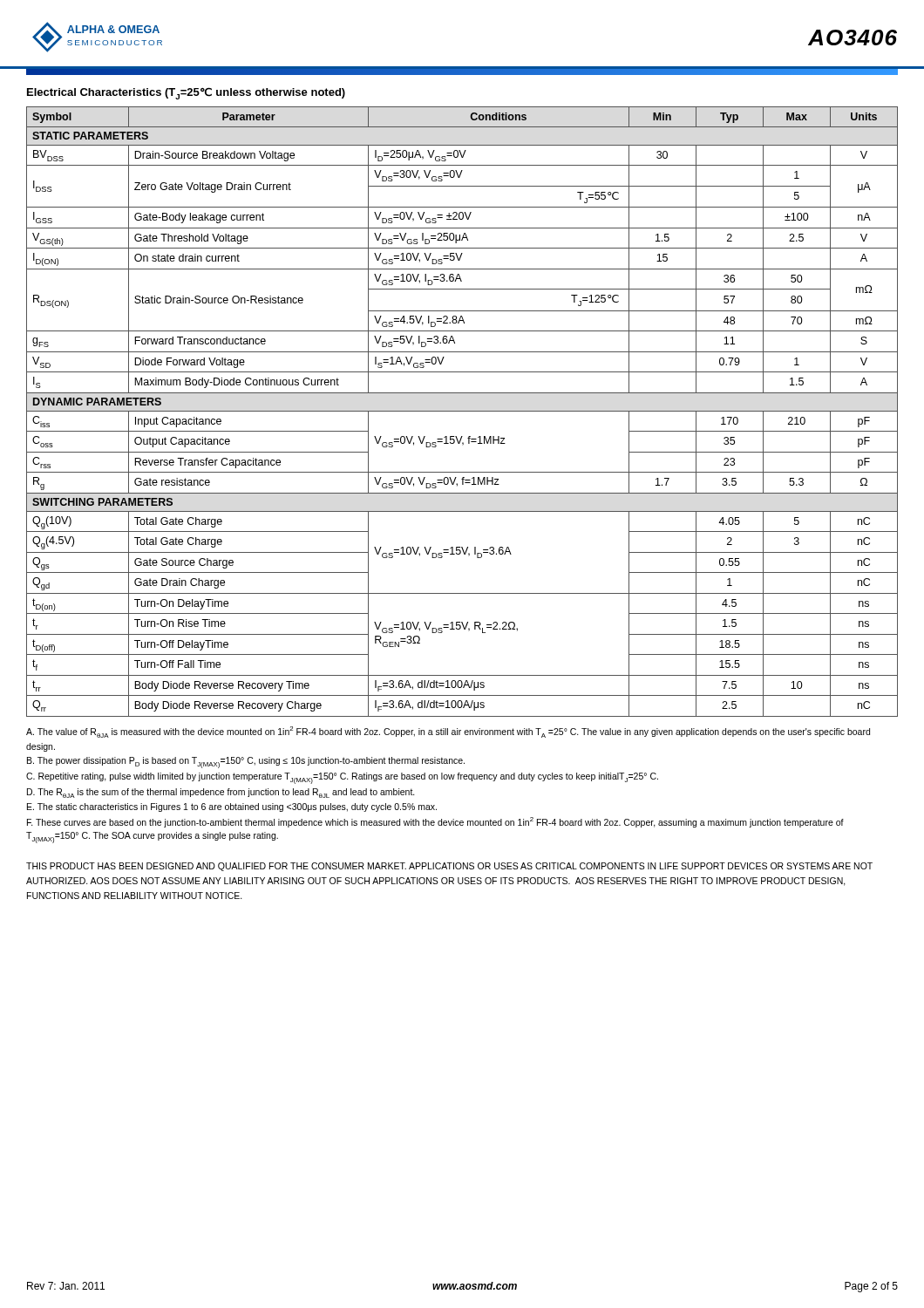Locate the region starting "F. These curves are based"
This screenshot has height=1308, width=924.
[x=435, y=830]
